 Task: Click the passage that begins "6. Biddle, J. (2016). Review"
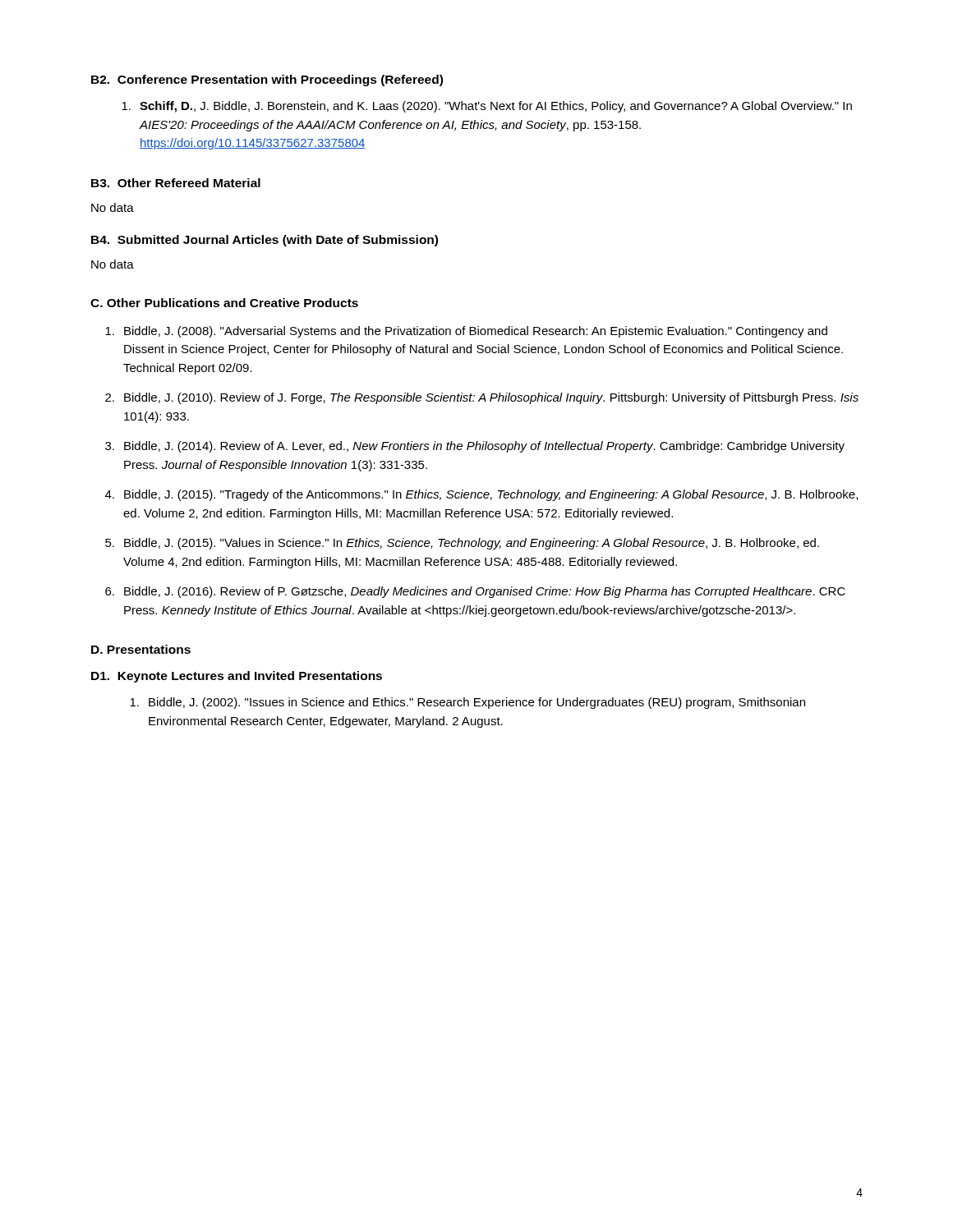pos(476,601)
